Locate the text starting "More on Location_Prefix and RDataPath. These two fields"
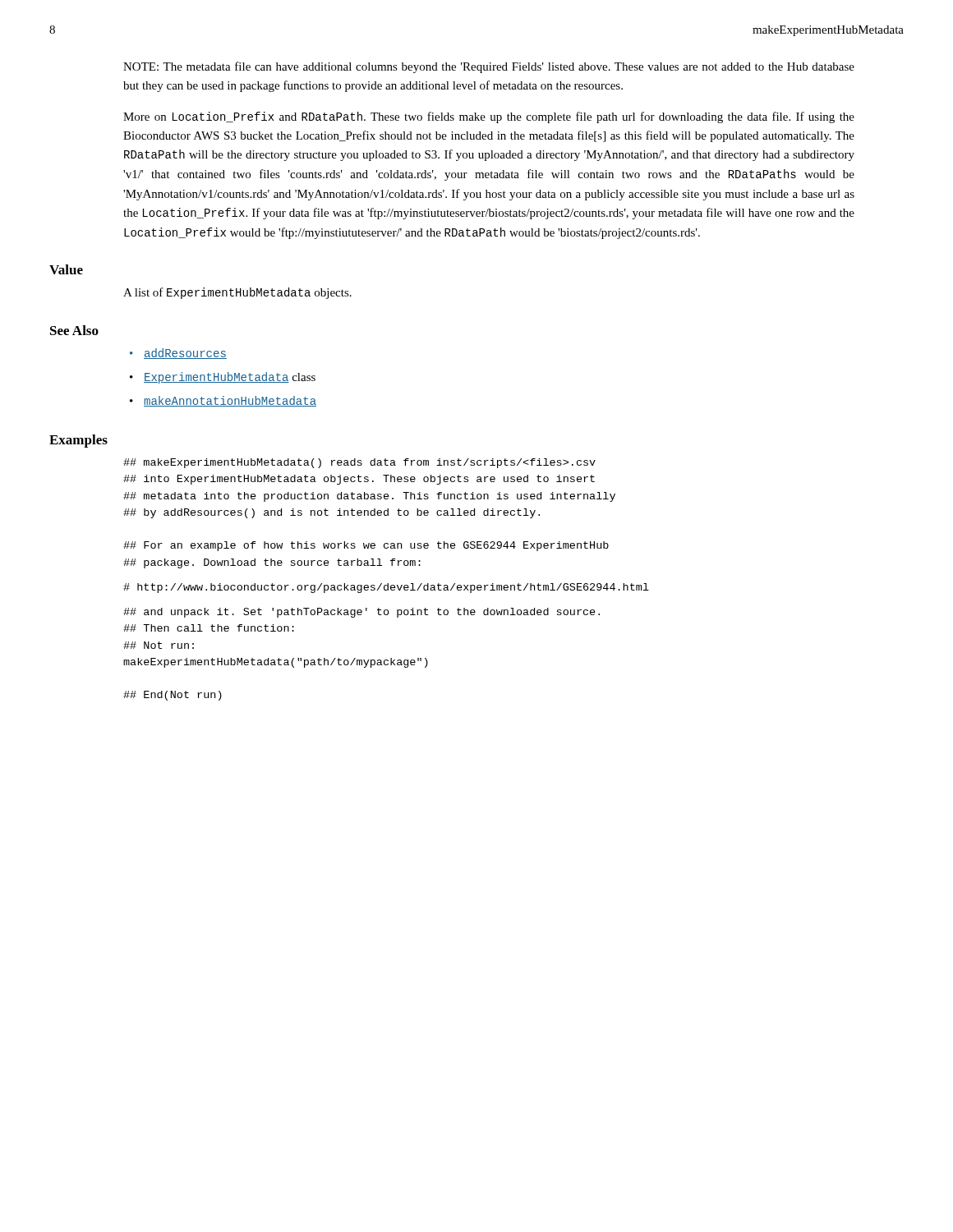 tap(489, 175)
